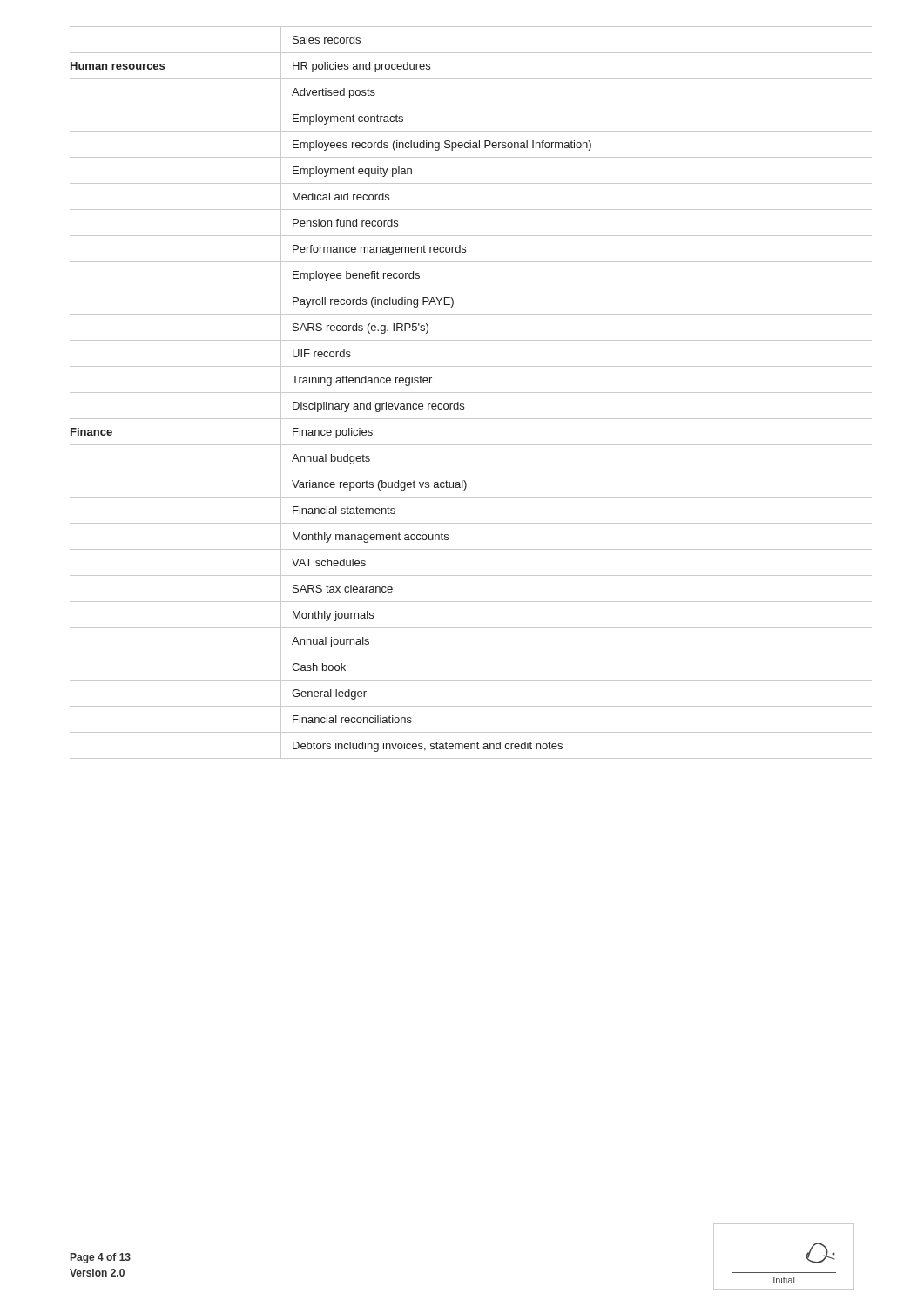The width and height of the screenshot is (924, 1307).
Task: Locate the text "SARS records (e.g. IRP5's)"
Action: click(x=360, y=327)
